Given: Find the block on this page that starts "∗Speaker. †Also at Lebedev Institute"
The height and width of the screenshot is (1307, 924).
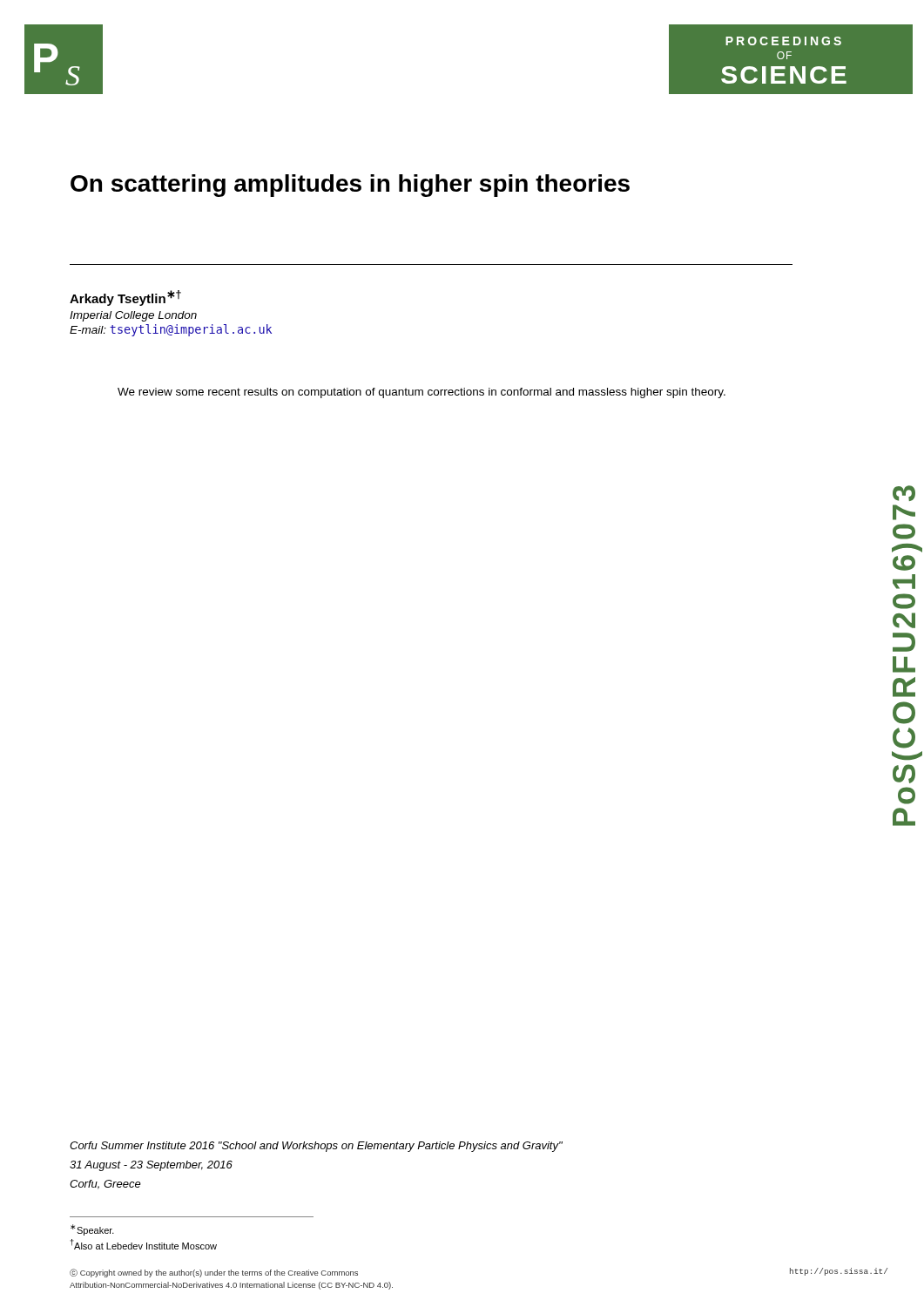Looking at the screenshot, I should [192, 1237].
